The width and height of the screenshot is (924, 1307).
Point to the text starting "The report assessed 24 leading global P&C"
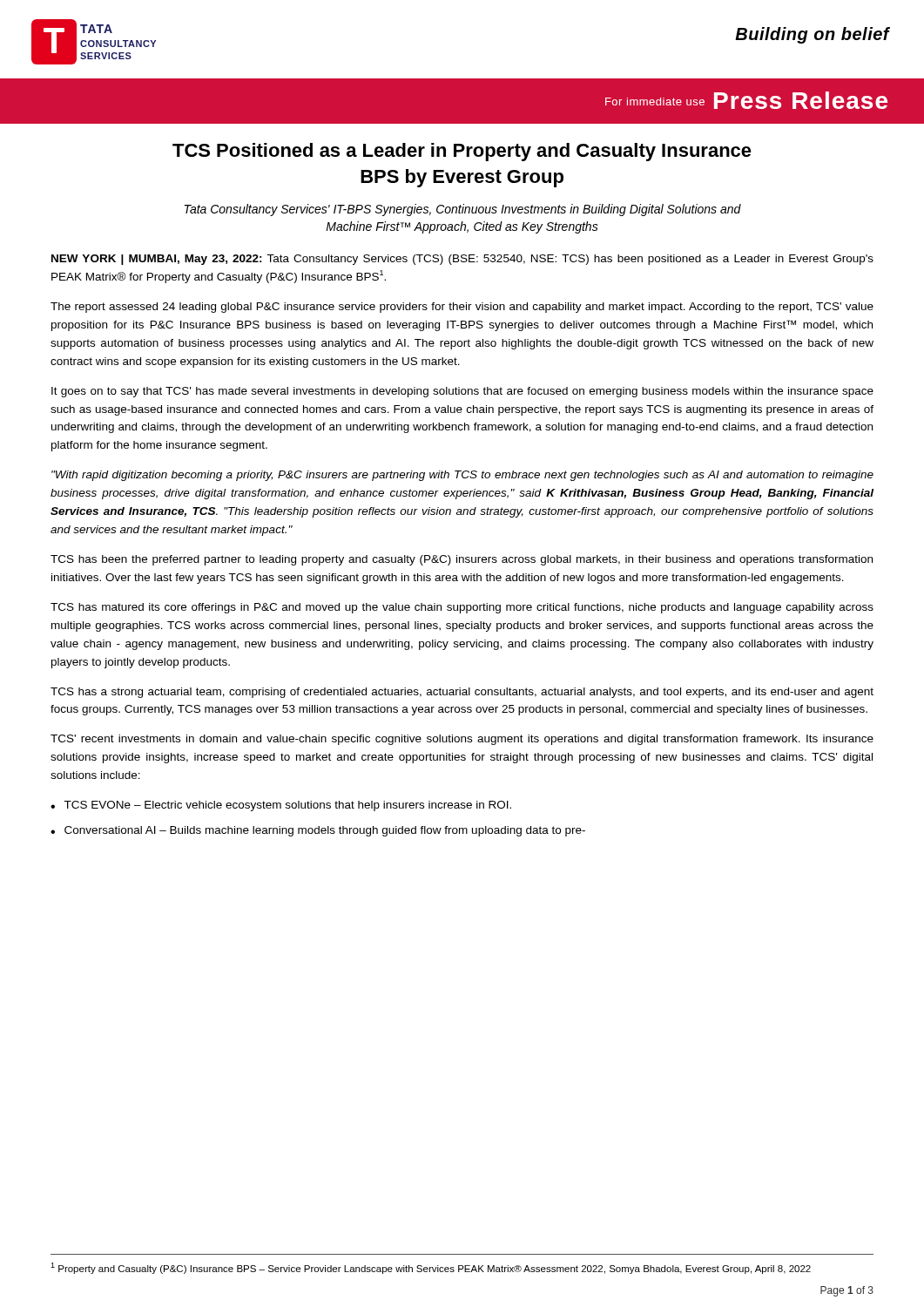pos(462,334)
